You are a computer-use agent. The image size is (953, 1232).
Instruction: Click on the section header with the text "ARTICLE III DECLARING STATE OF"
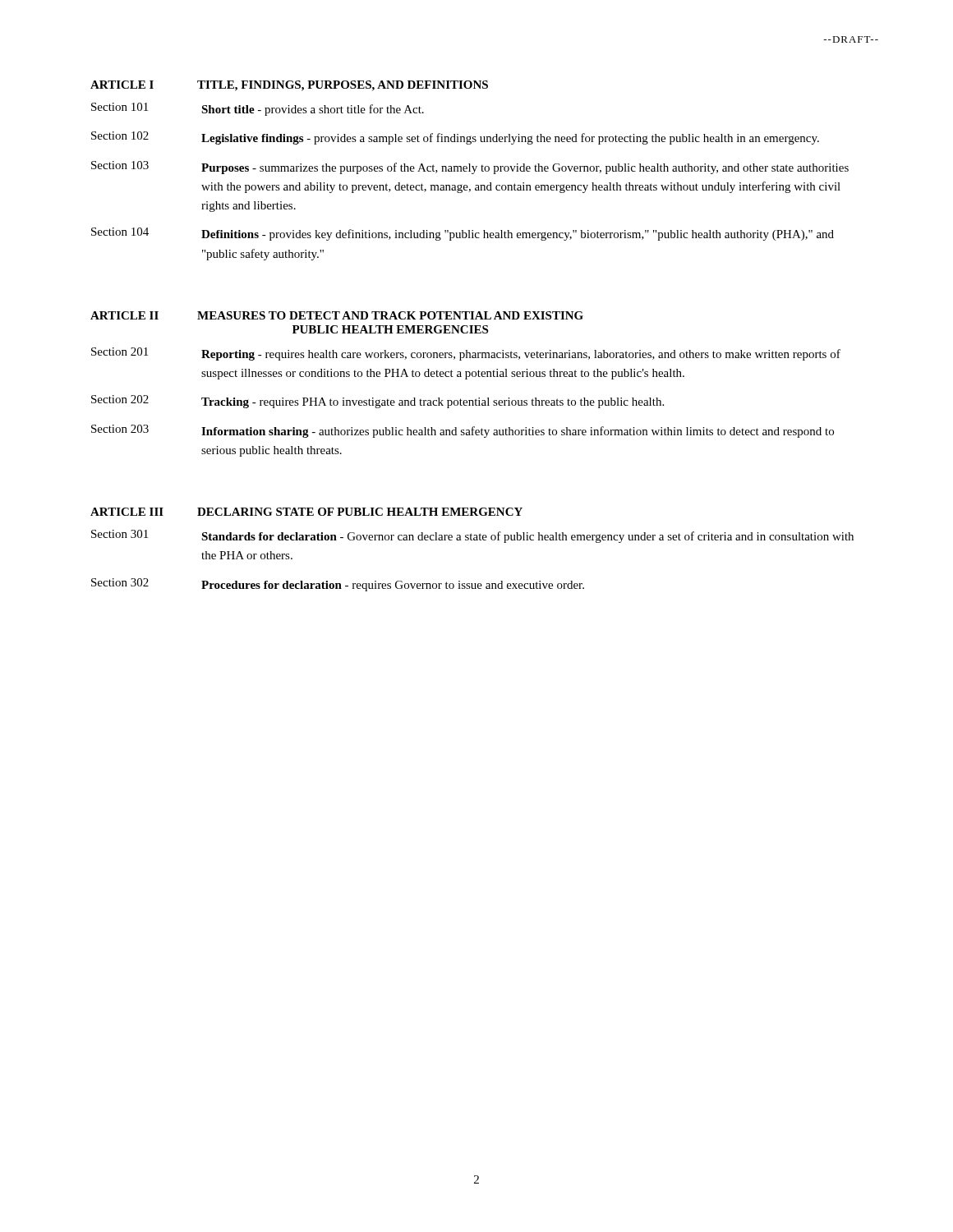coord(307,512)
